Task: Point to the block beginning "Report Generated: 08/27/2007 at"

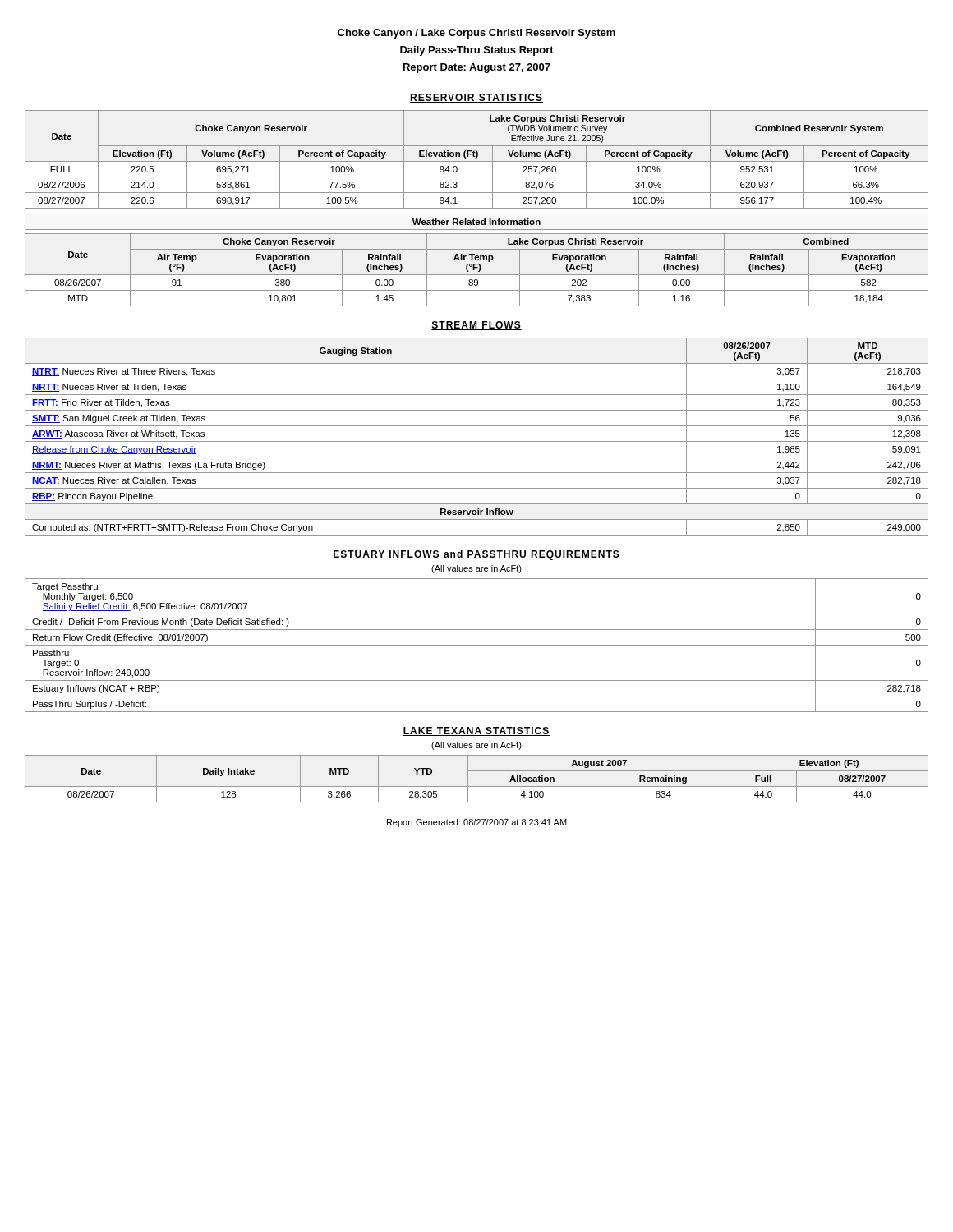Action: 476,822
